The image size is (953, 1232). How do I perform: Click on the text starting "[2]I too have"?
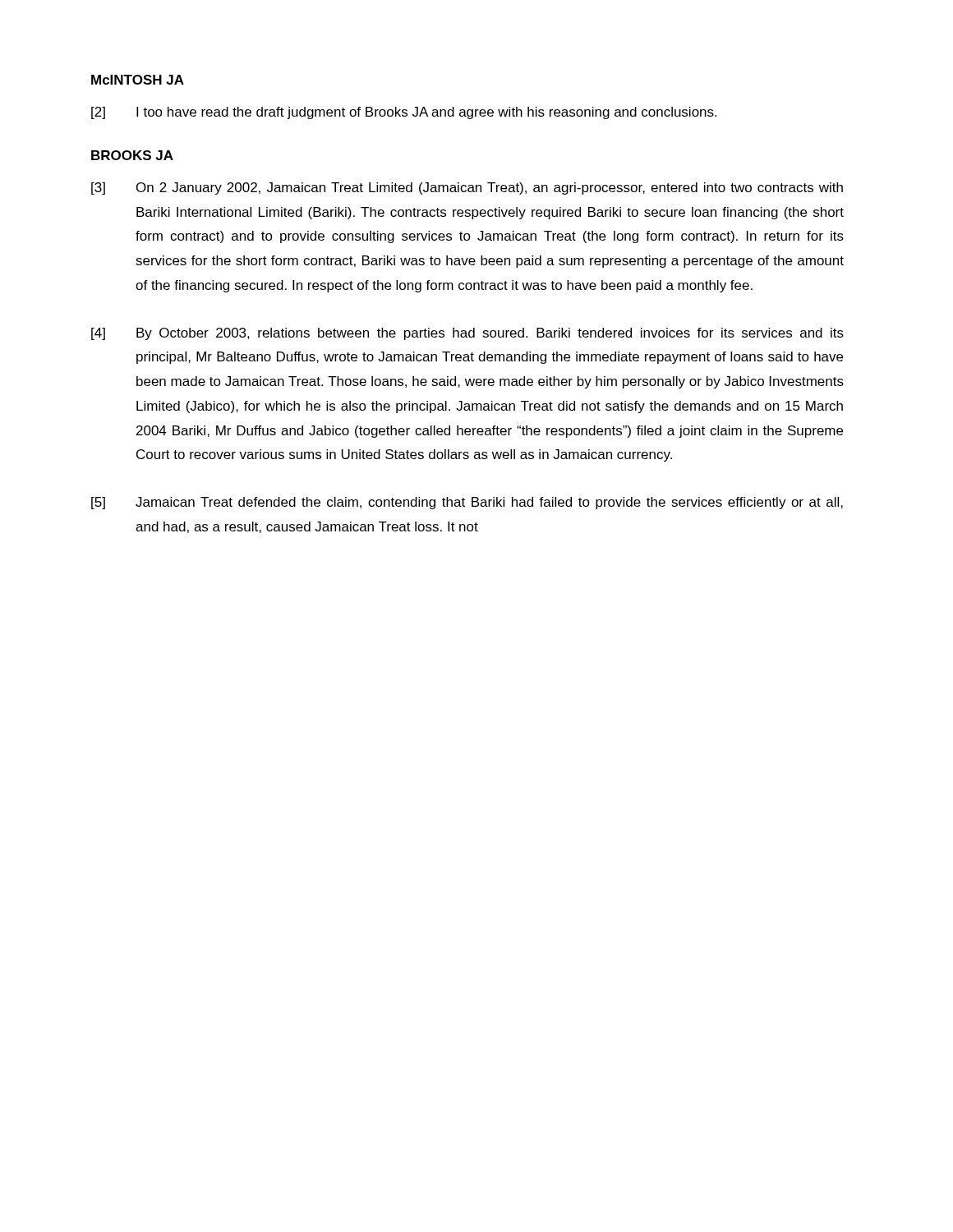point(467,112)
